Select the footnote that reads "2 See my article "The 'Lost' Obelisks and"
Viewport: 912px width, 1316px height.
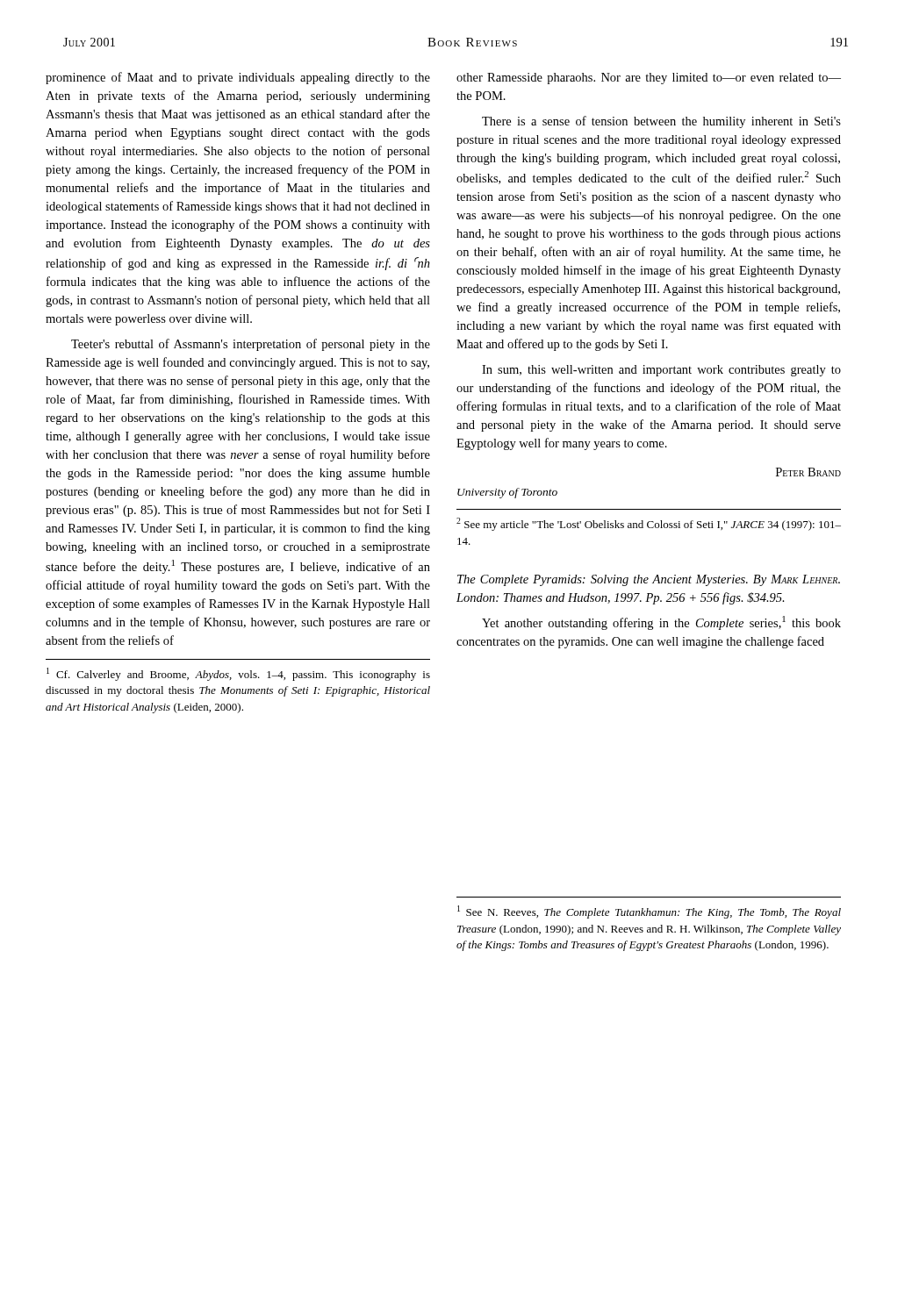(649, 532)
